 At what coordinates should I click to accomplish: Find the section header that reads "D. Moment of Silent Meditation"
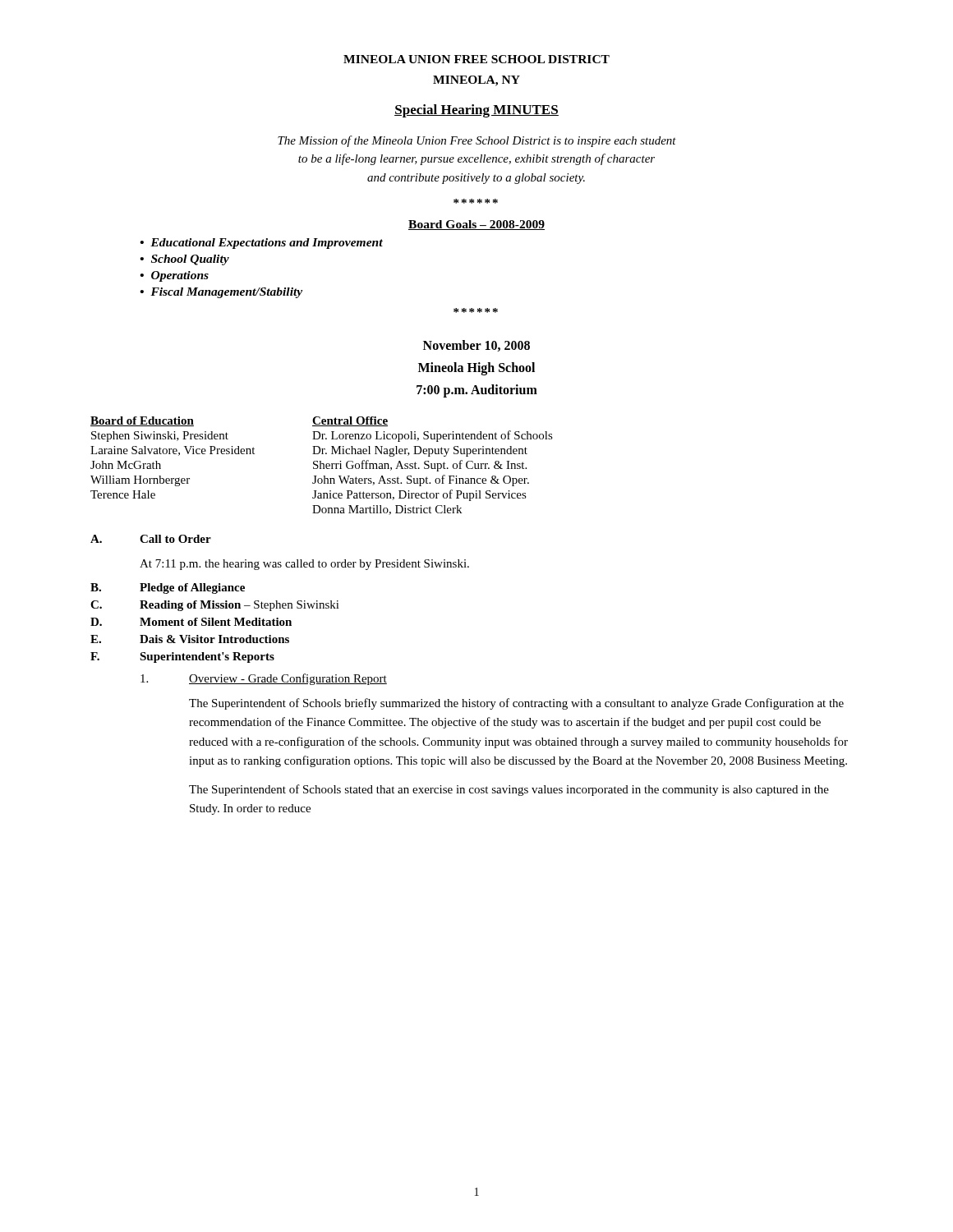click(x=191, y=622)
